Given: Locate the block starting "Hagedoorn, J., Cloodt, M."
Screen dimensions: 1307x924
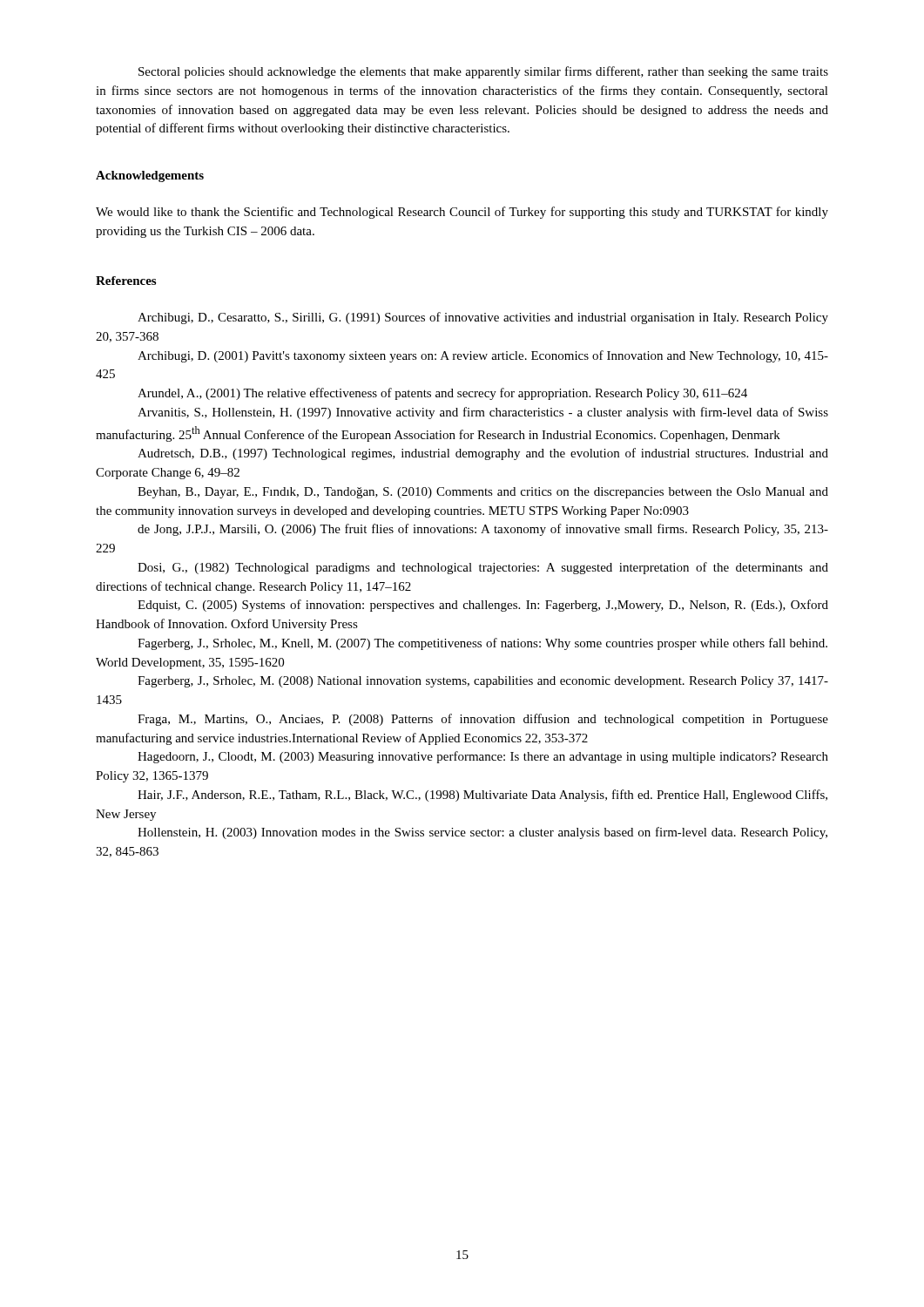Looking at the screenshot, I should point(462,767).
